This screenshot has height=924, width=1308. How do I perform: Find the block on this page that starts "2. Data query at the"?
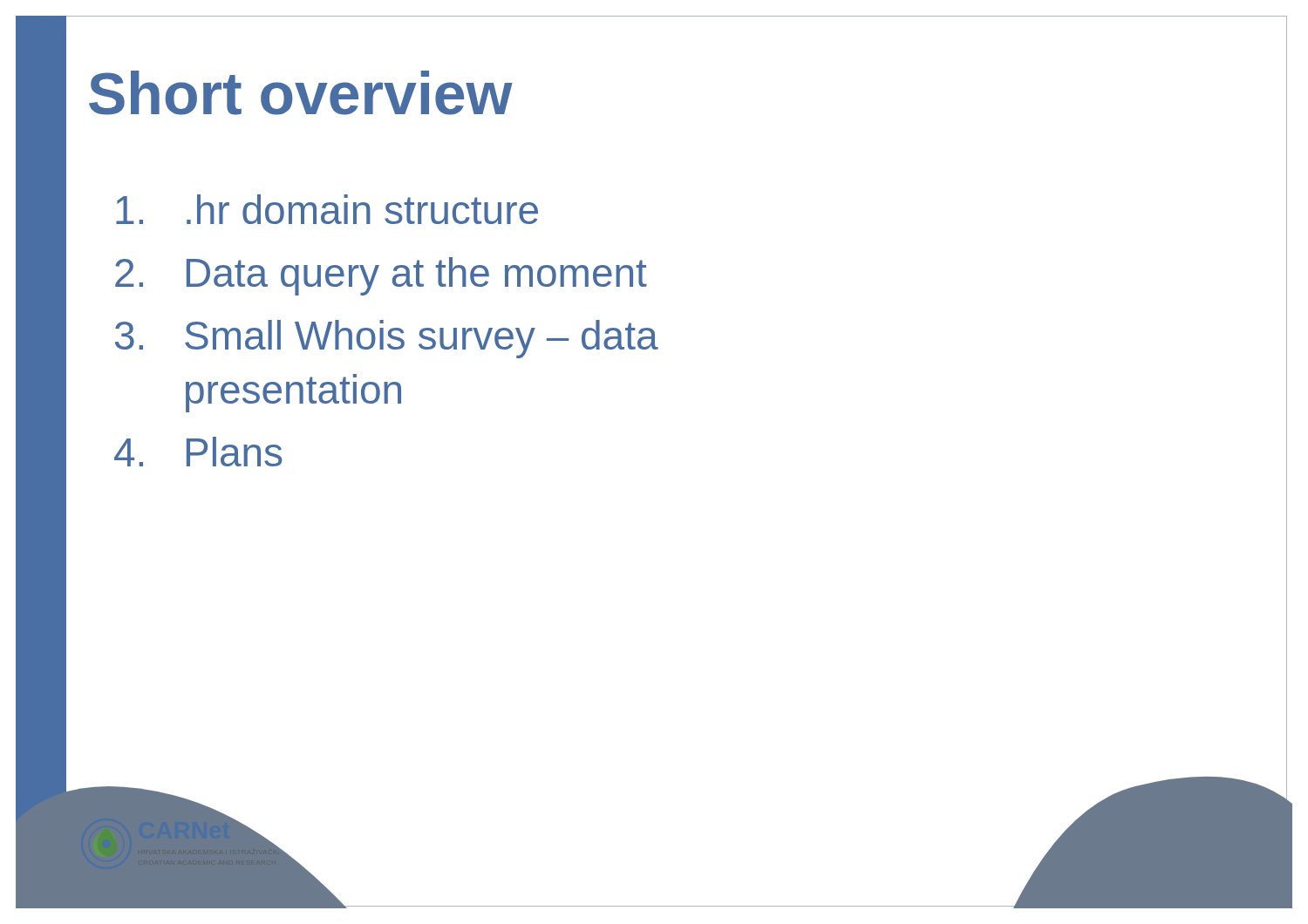point(380,273)
